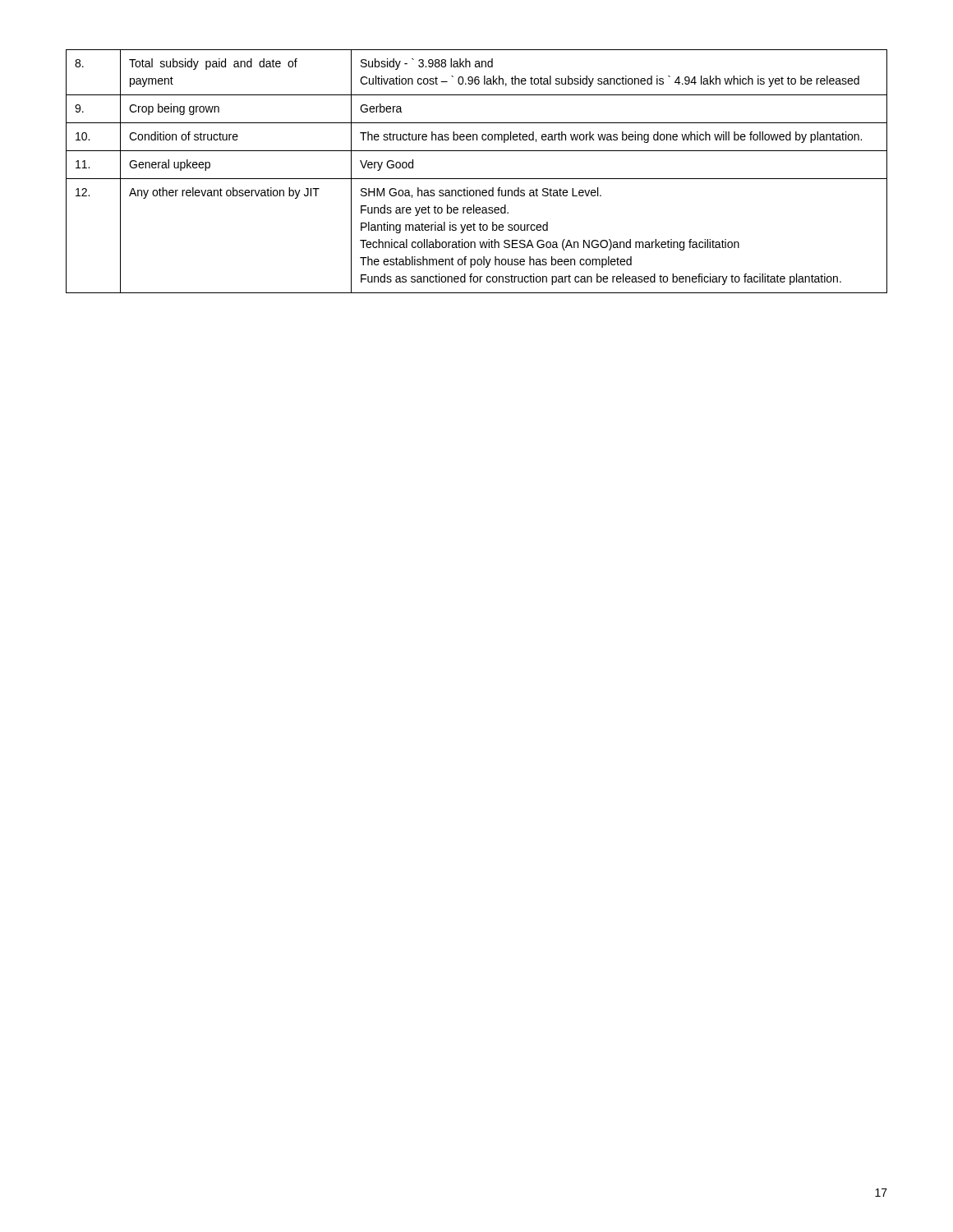Image resolution: width=953 pixels, height=1232 pixels.
Task: Locate the table with the text "Condition of structure"
Action: click(x=476, y=171)
